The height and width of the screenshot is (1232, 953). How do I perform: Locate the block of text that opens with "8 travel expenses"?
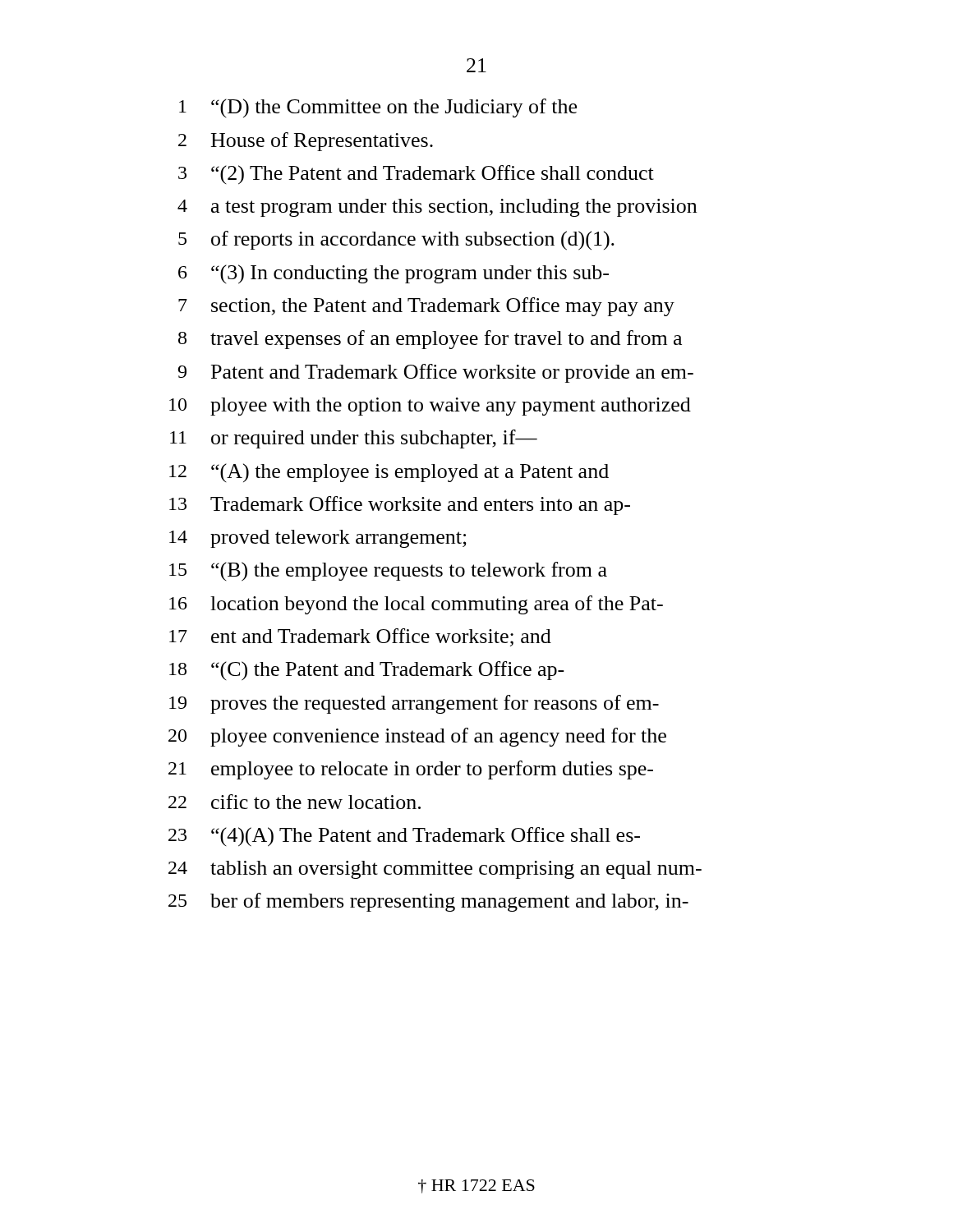point(476,339)
